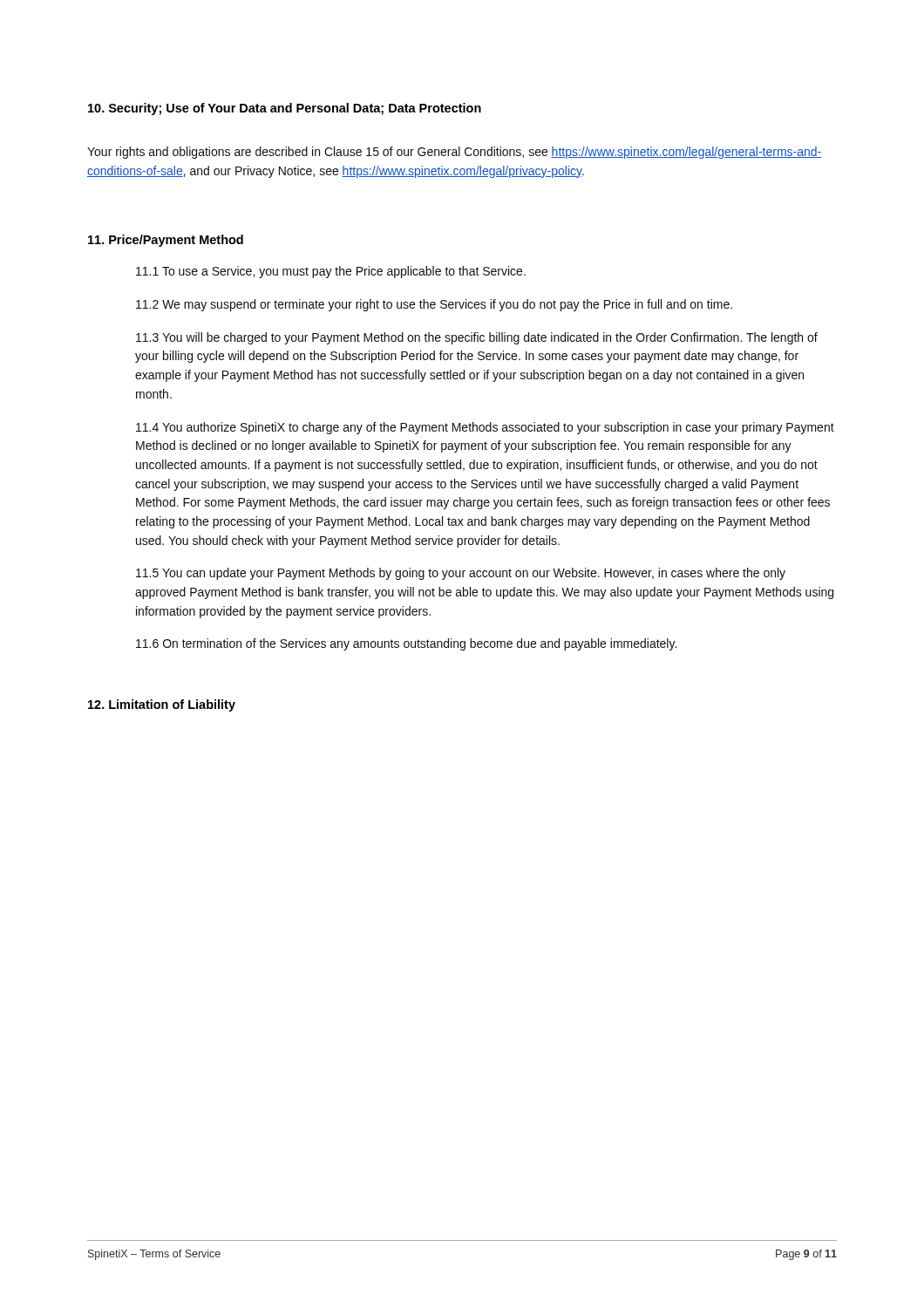Click on the element starting "3 You will be charged"
This screenshot has width=924, height=1308.
(476, 366)
